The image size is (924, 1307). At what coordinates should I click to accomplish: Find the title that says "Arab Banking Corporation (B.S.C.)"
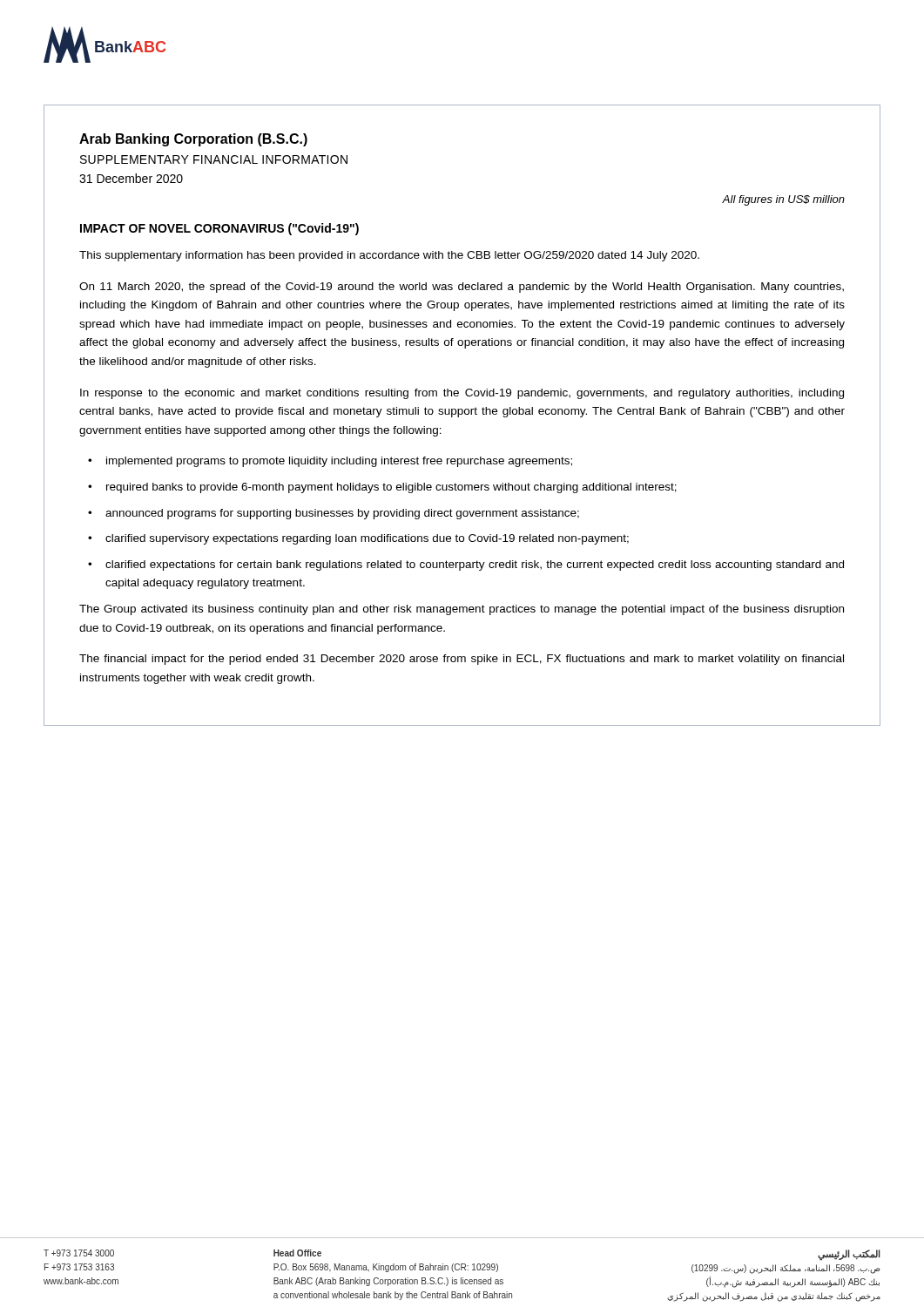pos(193,139)
